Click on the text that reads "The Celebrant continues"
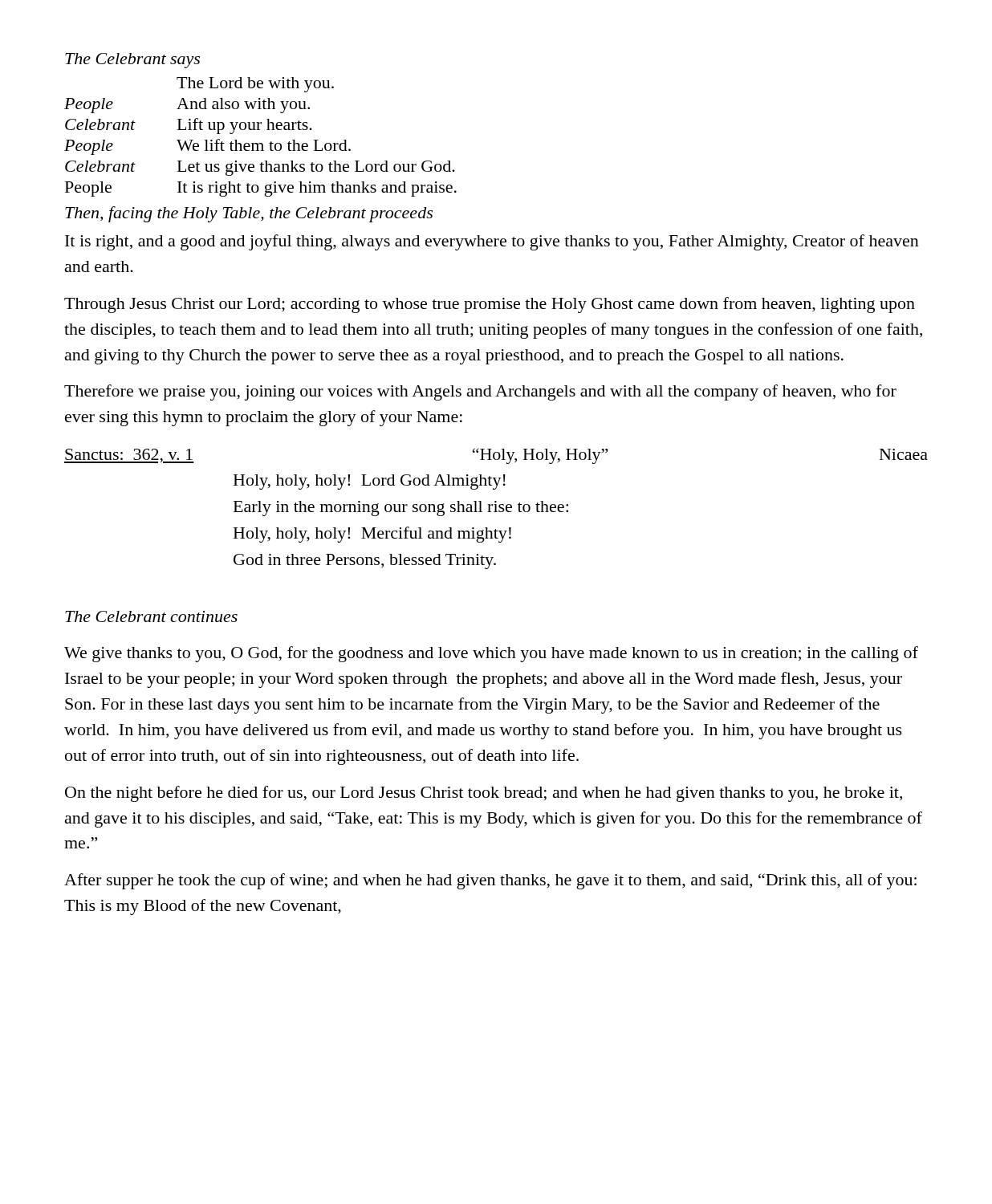The height and width of the screenshot is (1204, 992). pyautogui.click(x=151, y=616)
